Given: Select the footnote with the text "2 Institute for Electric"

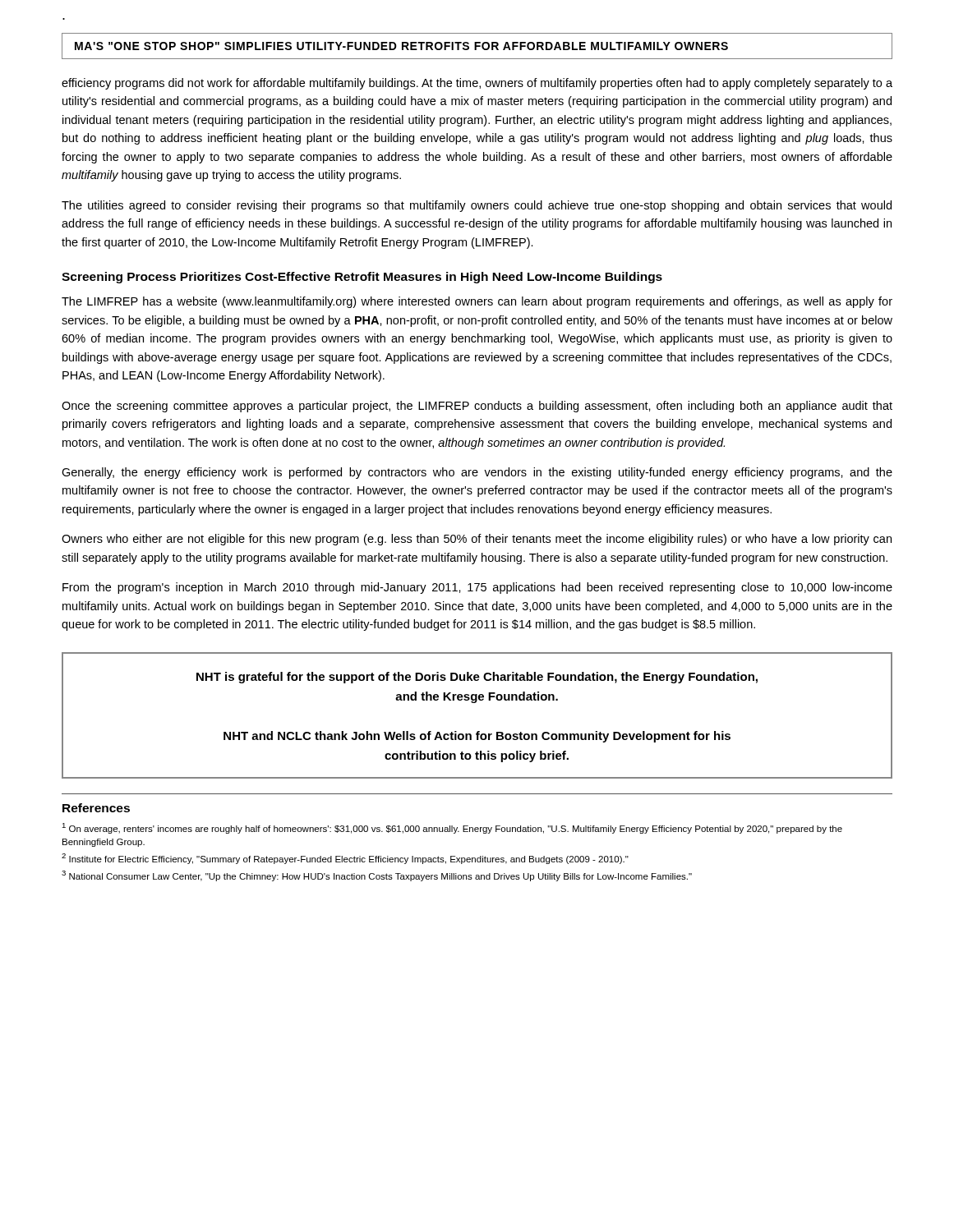Looking at the screenshot, I should (x=345, y=857).
